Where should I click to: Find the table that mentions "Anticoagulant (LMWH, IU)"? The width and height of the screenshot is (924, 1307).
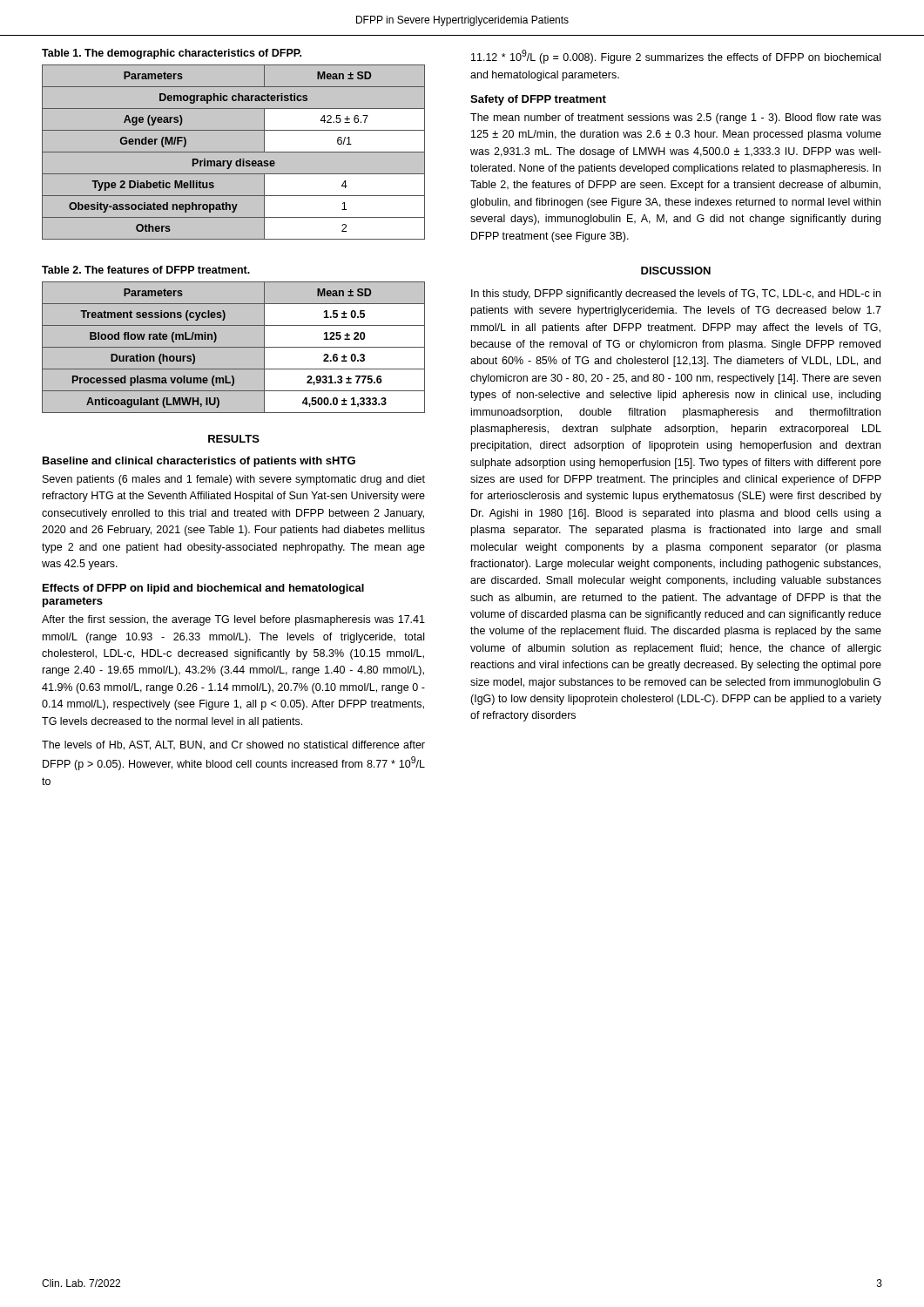pos(233,347)
